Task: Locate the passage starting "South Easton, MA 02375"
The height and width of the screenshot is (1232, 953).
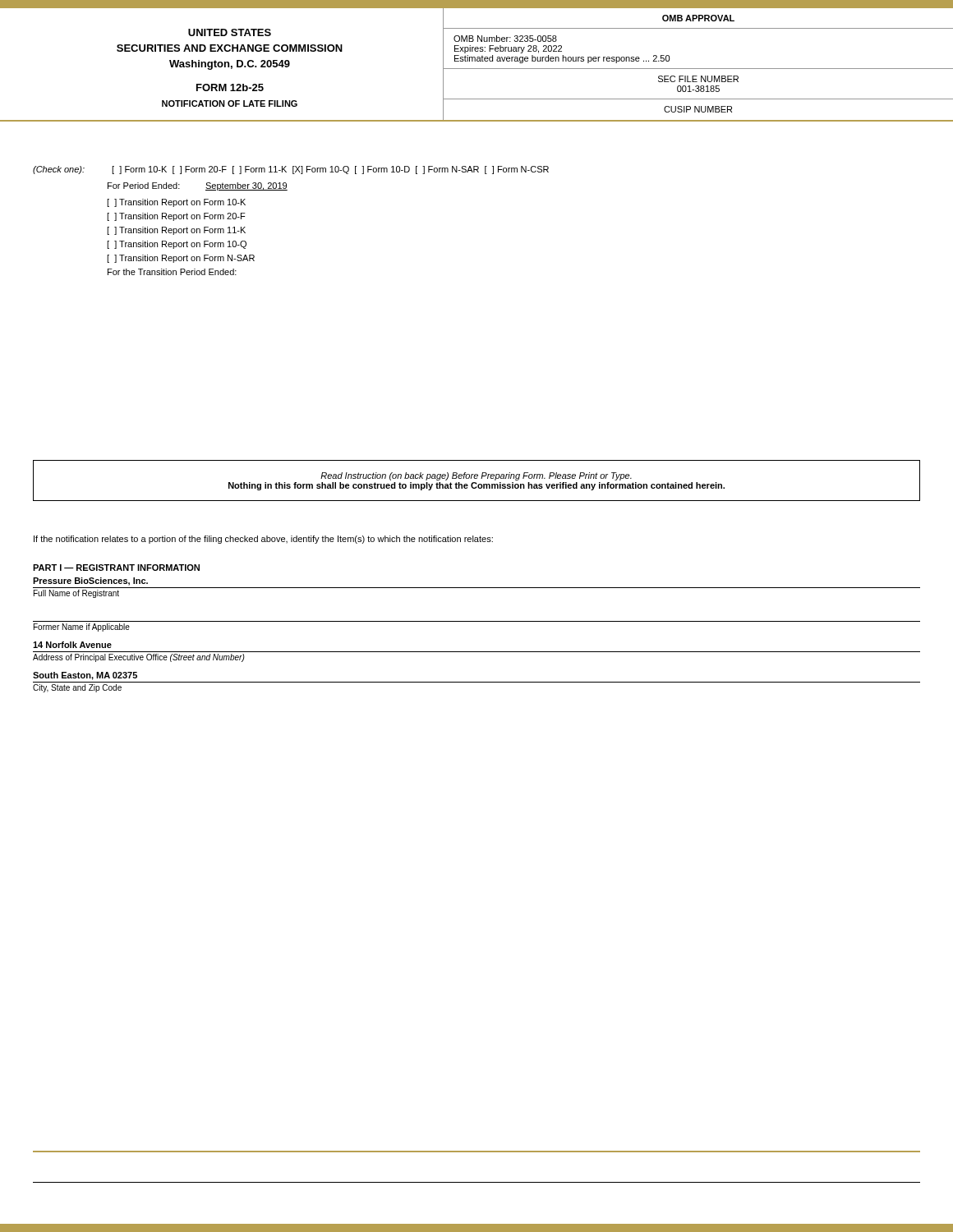Action: click(85, 675)
